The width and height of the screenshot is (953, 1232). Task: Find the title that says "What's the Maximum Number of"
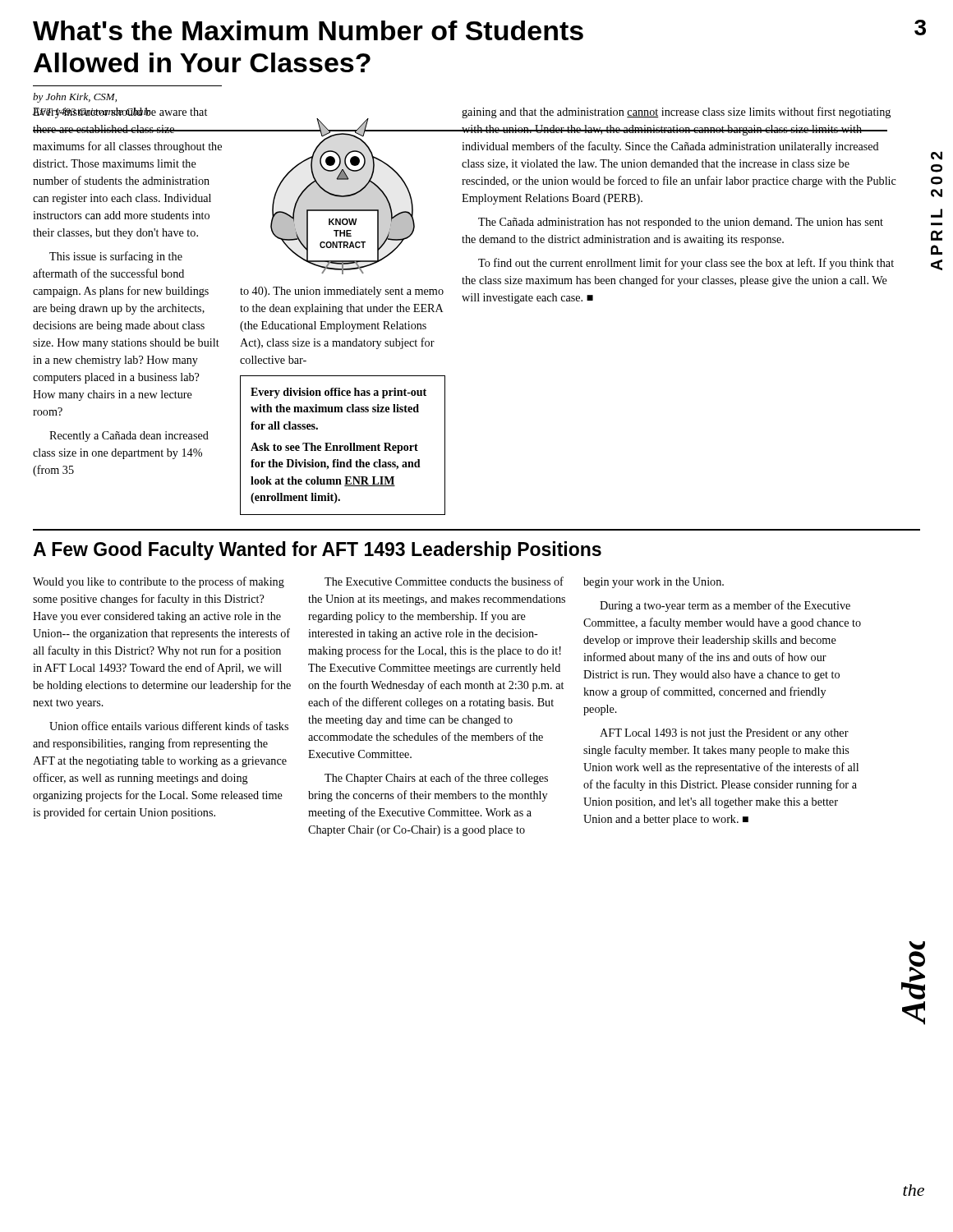309,46
